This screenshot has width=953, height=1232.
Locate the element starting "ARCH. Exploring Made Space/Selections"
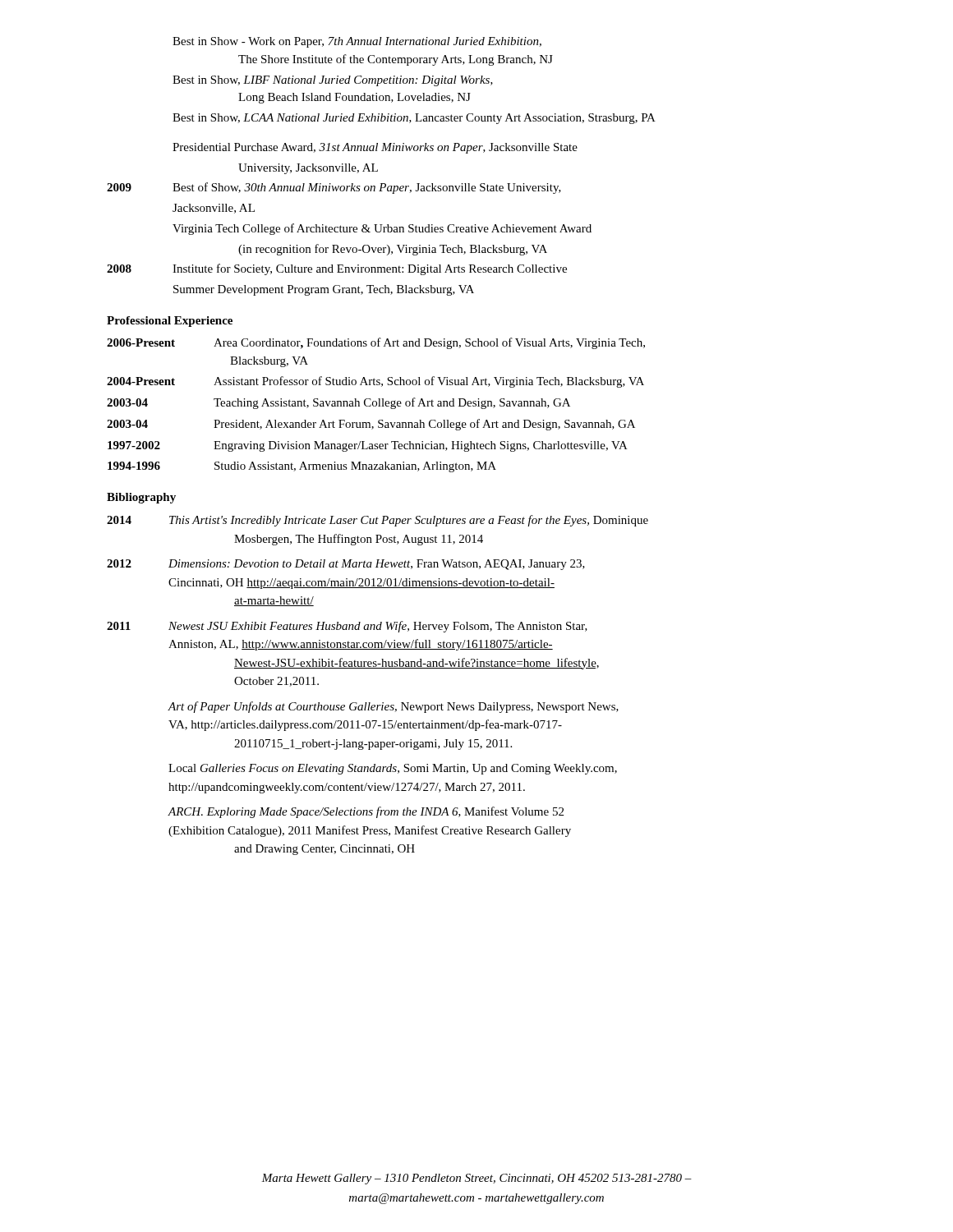coord(339,830)
